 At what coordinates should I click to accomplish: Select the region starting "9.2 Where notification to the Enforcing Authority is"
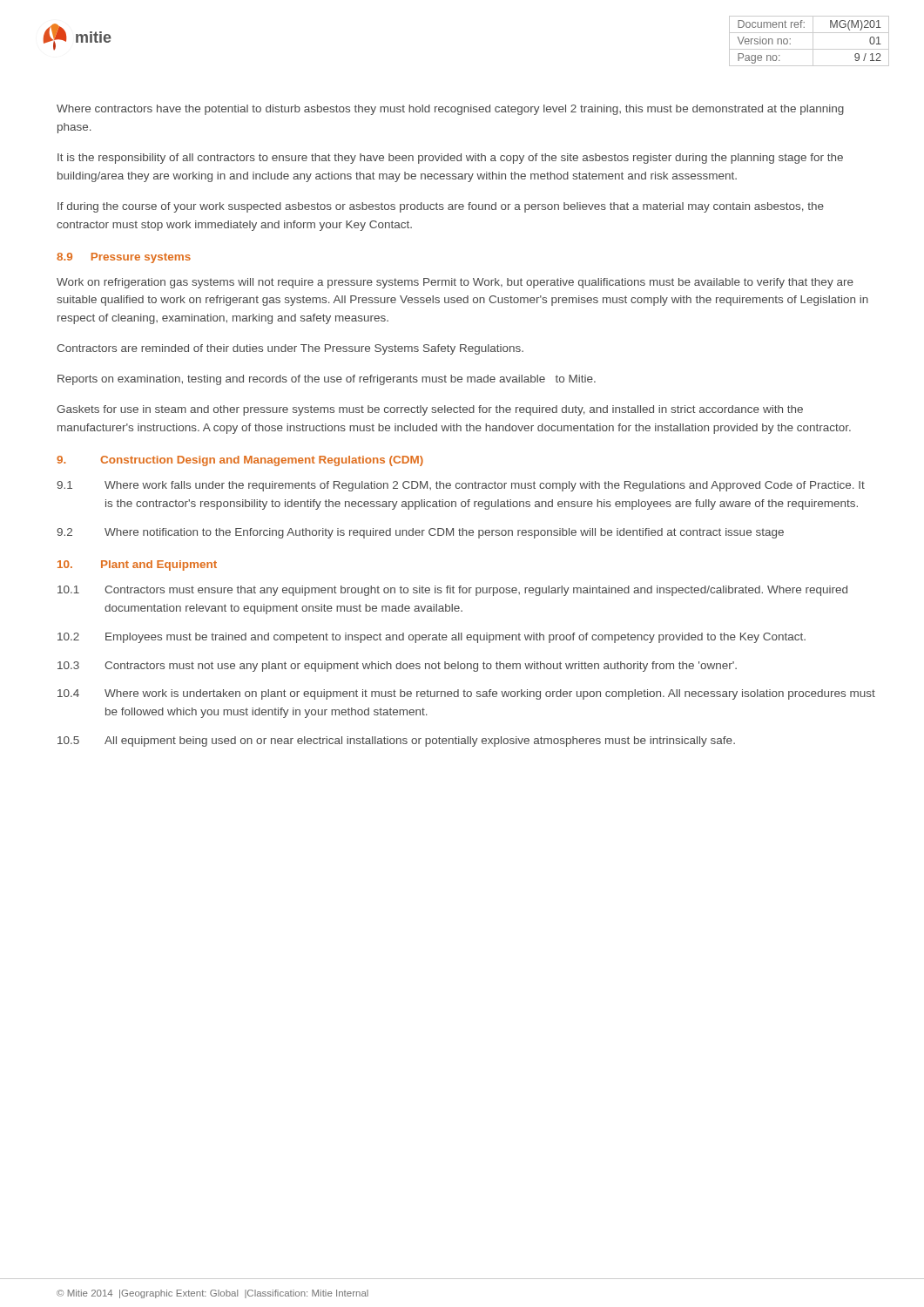466,533
